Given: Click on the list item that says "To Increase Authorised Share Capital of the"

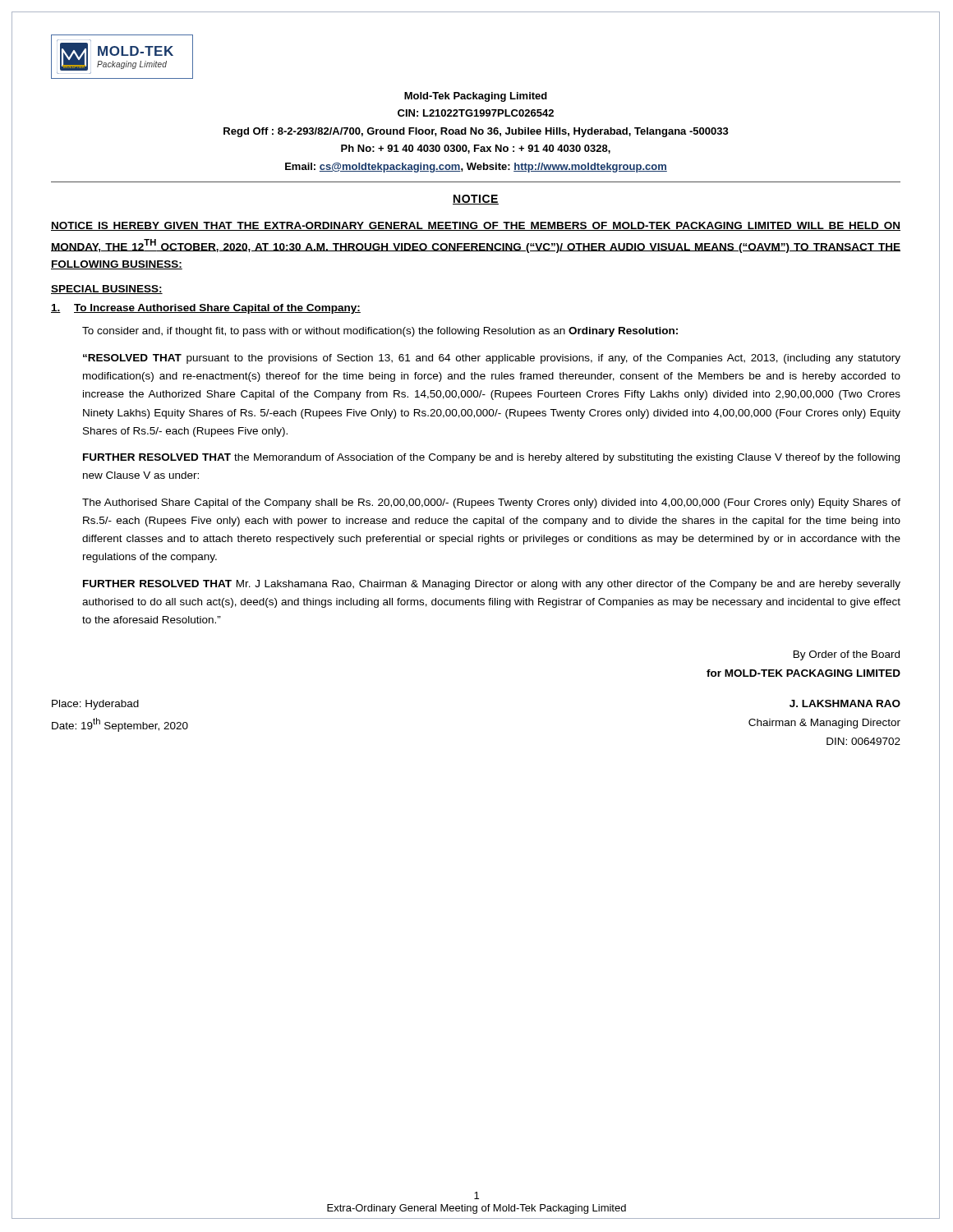Looking at the screenshot, I should coord(206,308).
